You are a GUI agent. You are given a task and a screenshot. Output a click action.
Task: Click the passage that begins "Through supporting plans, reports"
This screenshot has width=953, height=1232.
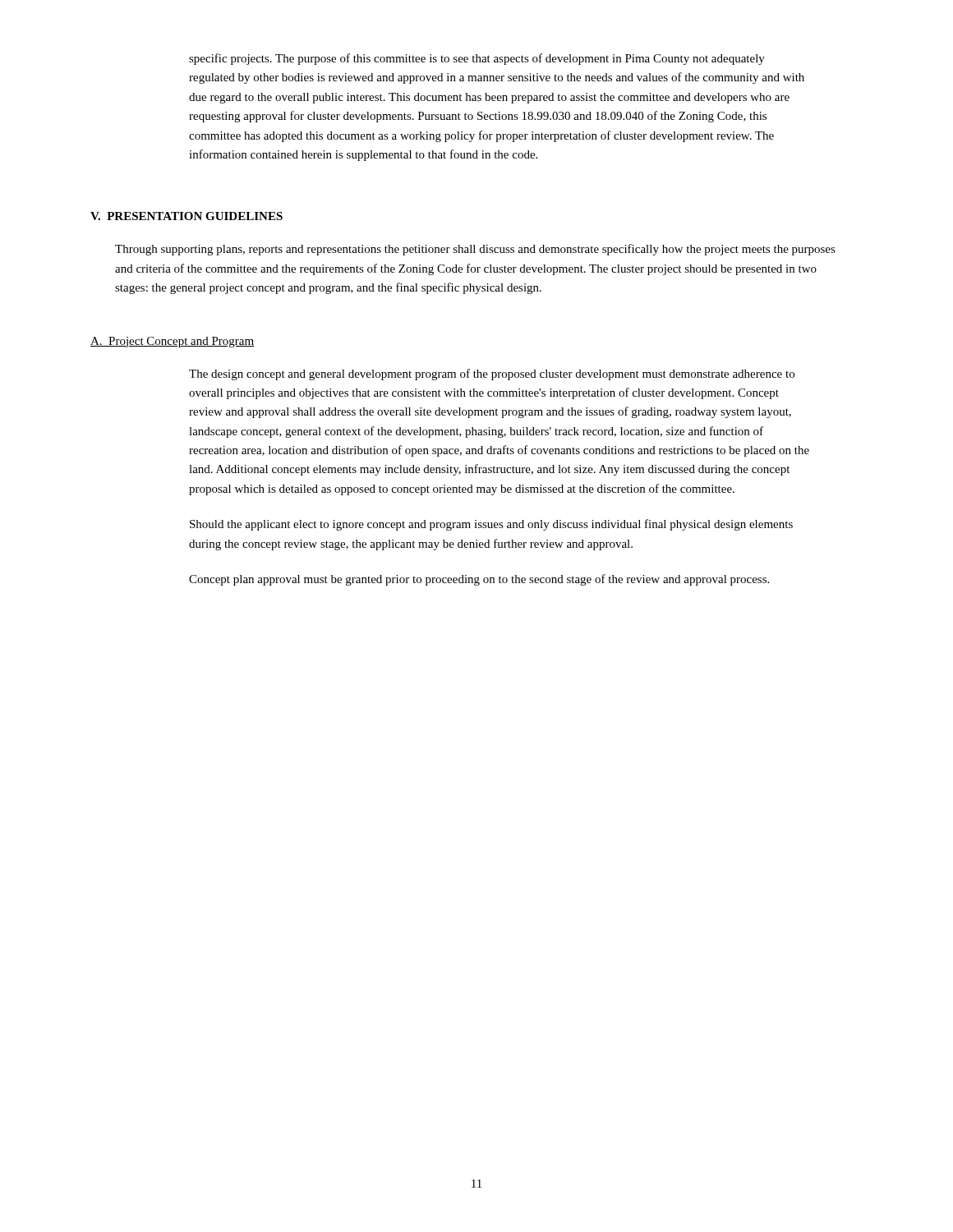pos(475,268)
